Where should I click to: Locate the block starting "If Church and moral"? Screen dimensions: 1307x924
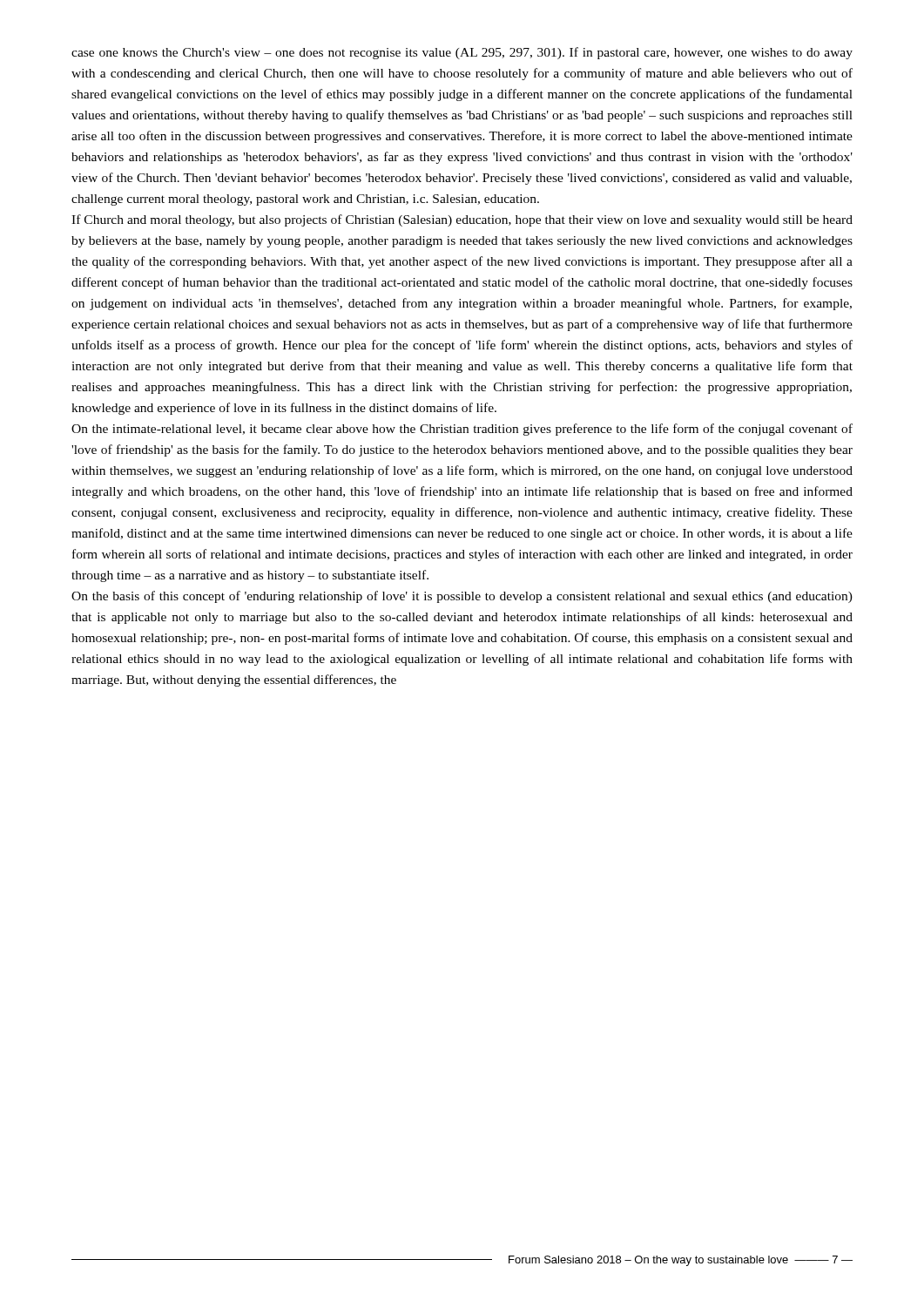pyautogui.click(x=462, y=314)
